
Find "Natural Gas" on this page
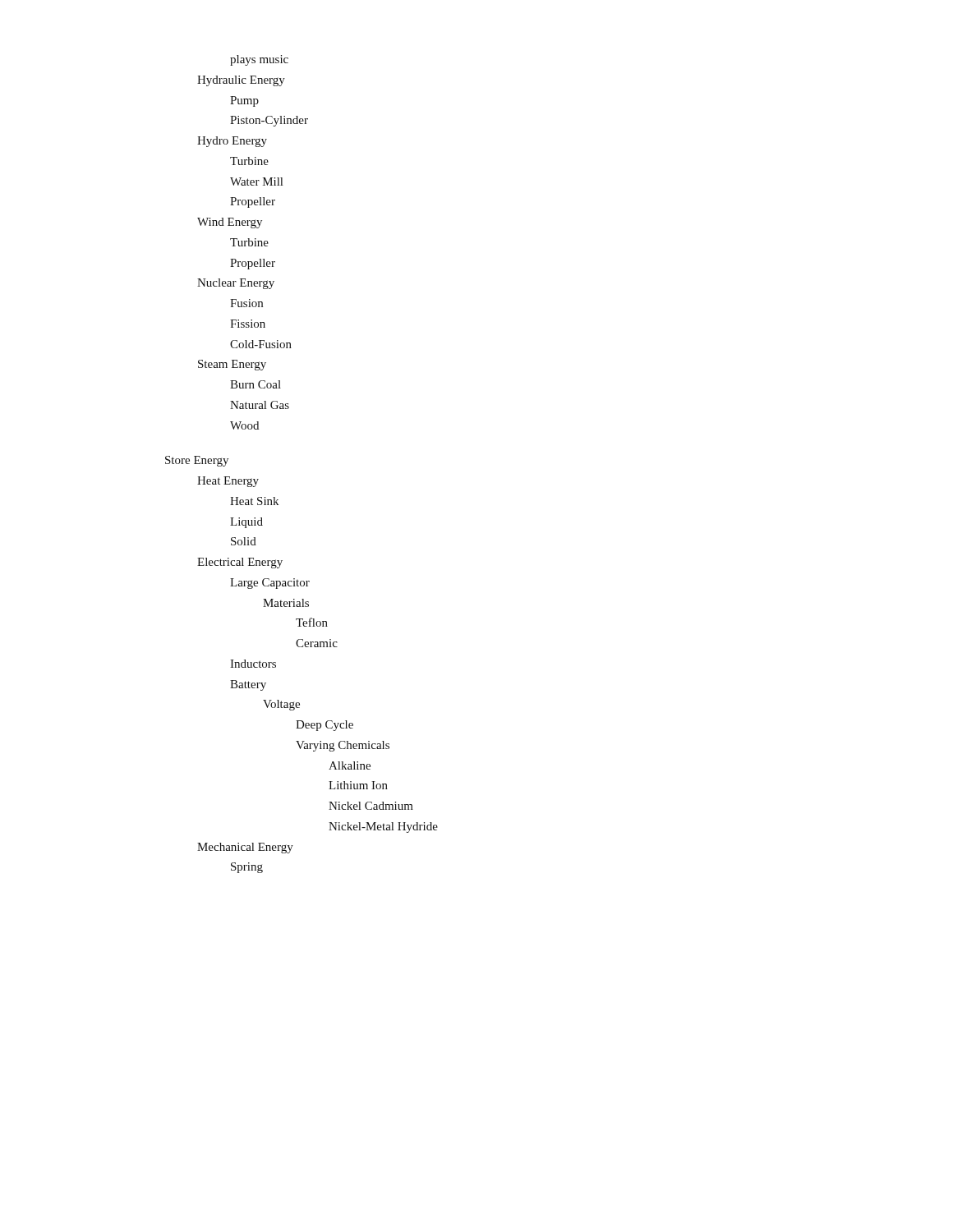(260, 405)
